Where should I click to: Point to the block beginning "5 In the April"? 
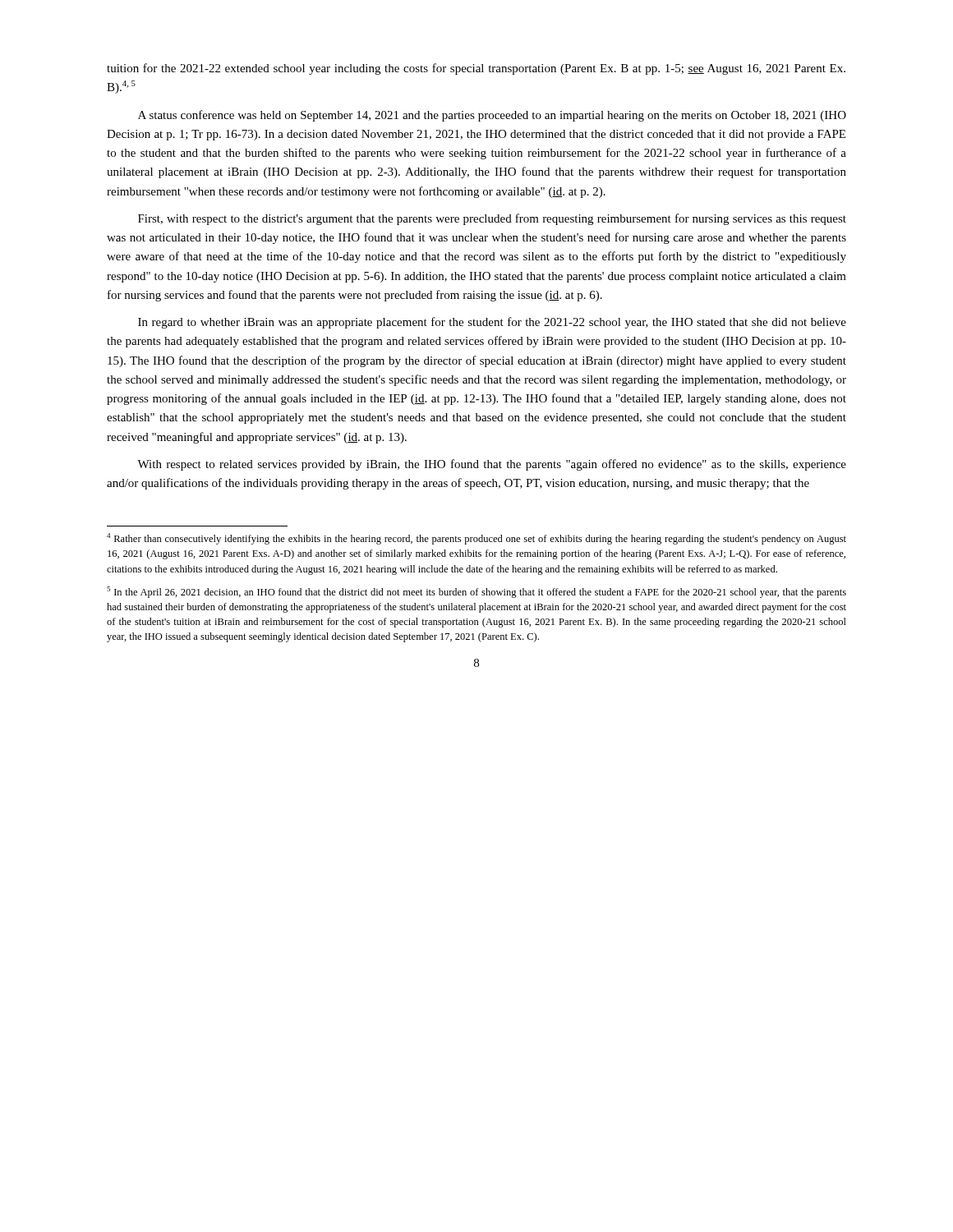point(476,614)
